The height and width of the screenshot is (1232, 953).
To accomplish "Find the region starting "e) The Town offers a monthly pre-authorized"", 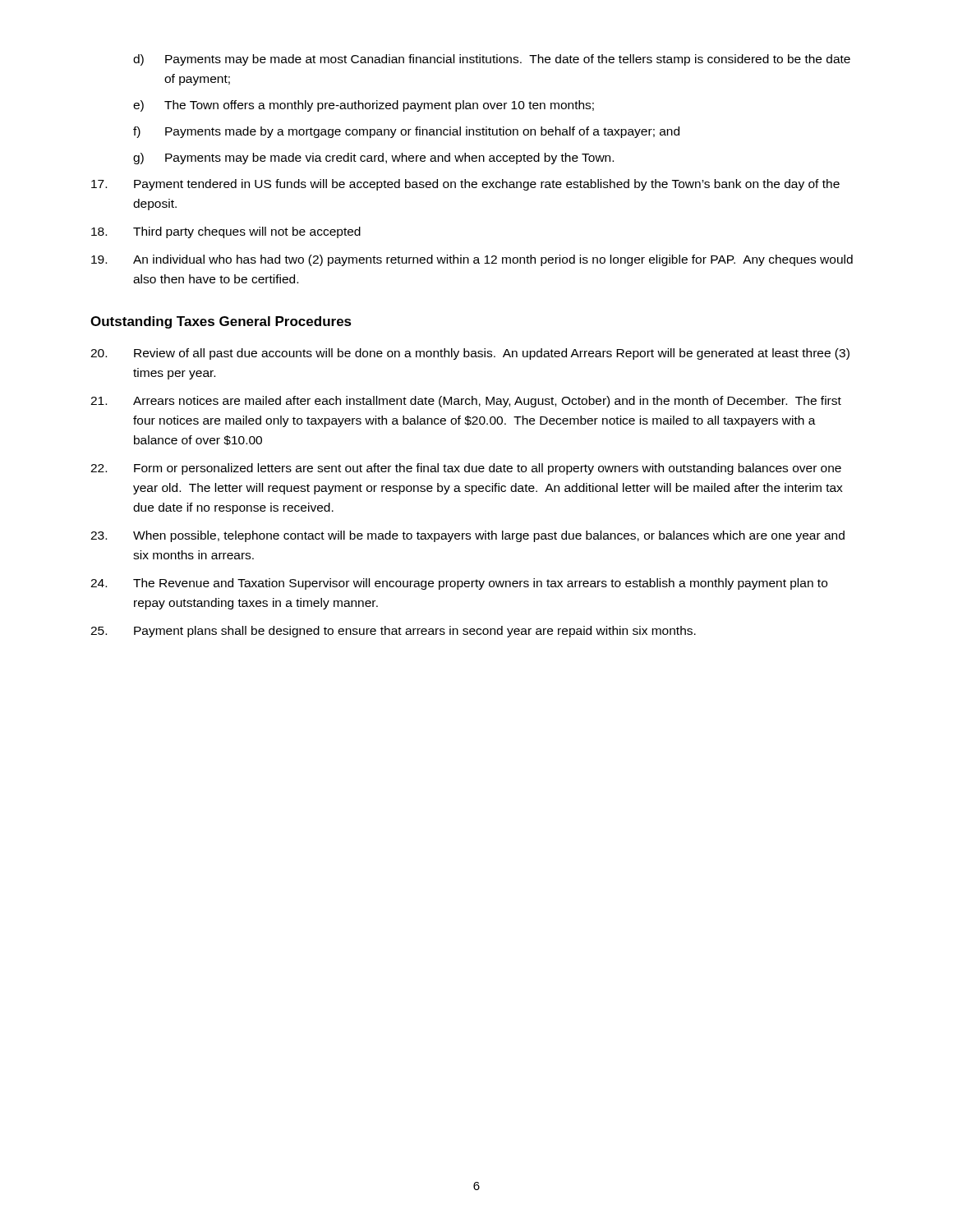I will click(364, 105).
